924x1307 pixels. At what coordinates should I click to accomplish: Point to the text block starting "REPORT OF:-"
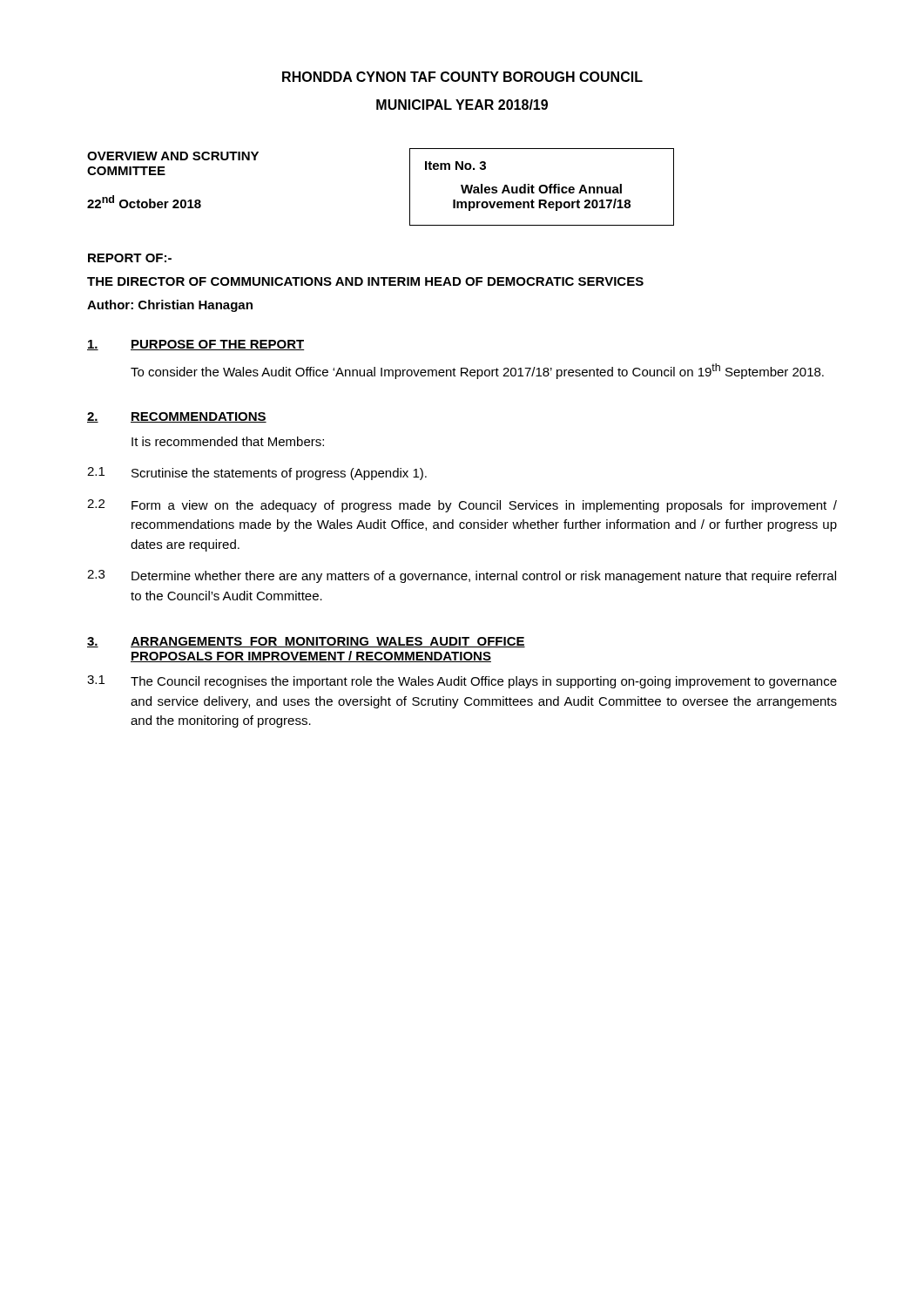130,257
